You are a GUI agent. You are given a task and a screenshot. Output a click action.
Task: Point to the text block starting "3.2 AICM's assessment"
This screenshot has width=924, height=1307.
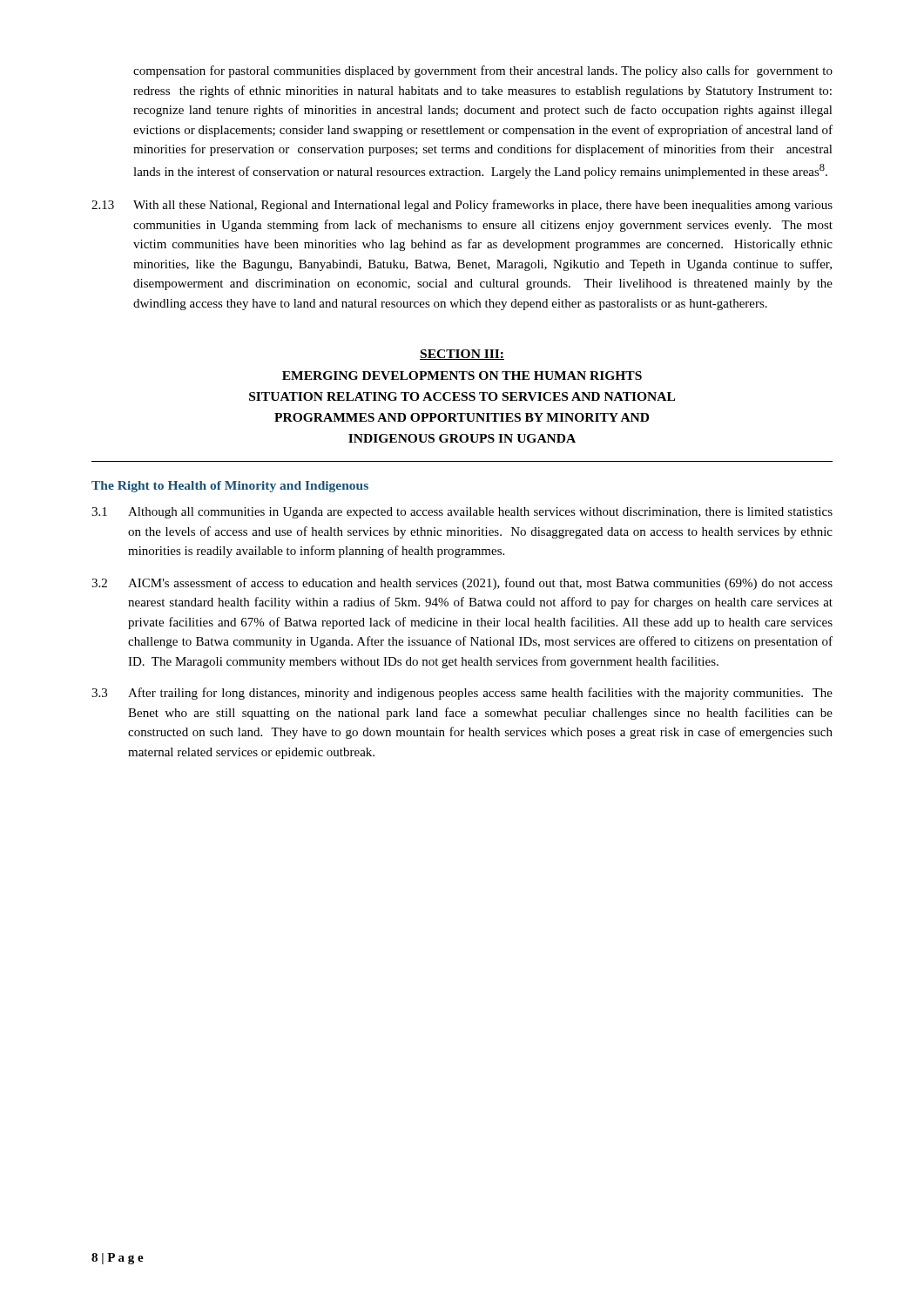462,622
